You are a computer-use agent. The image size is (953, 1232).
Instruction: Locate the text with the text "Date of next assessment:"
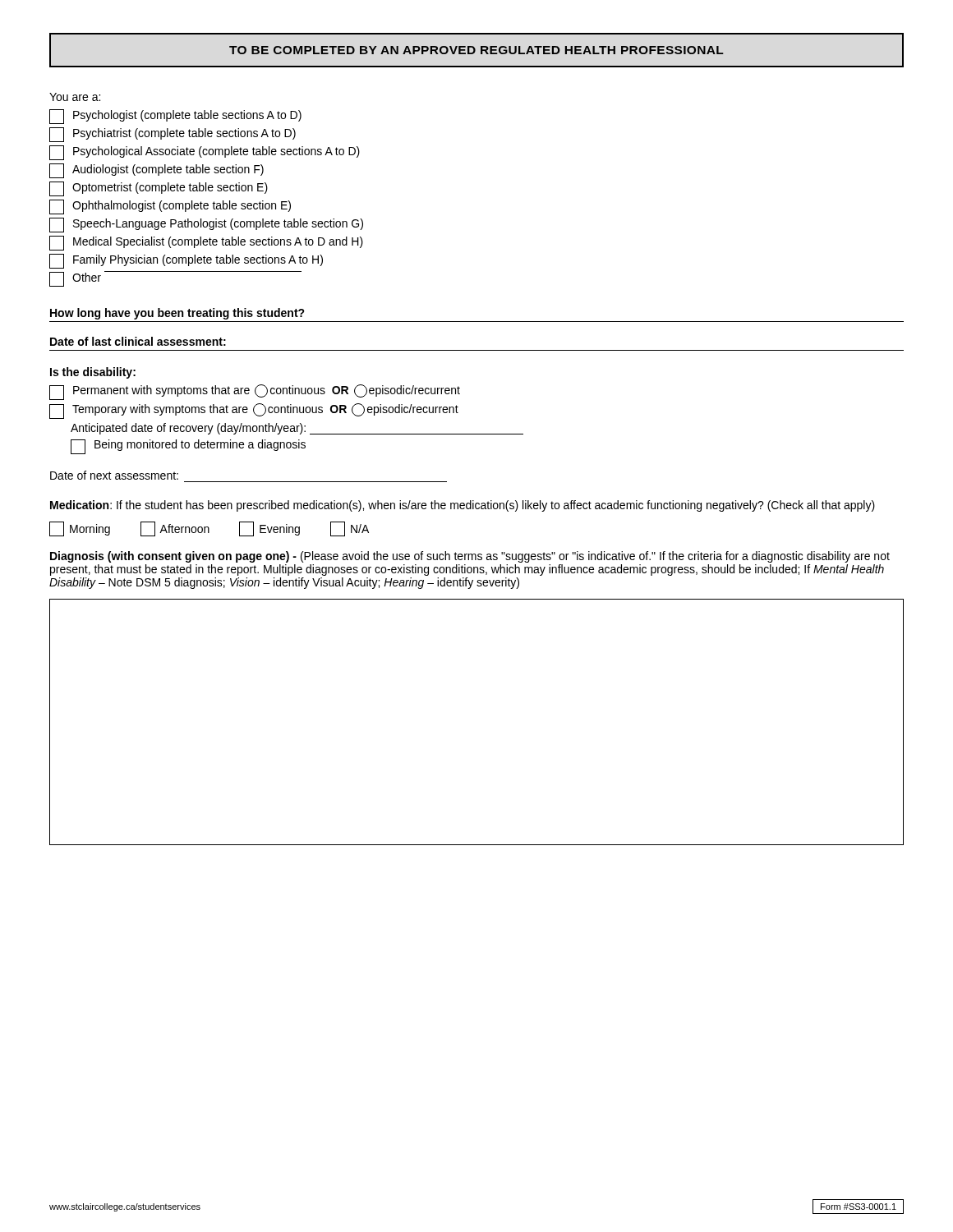pos(248,476)
